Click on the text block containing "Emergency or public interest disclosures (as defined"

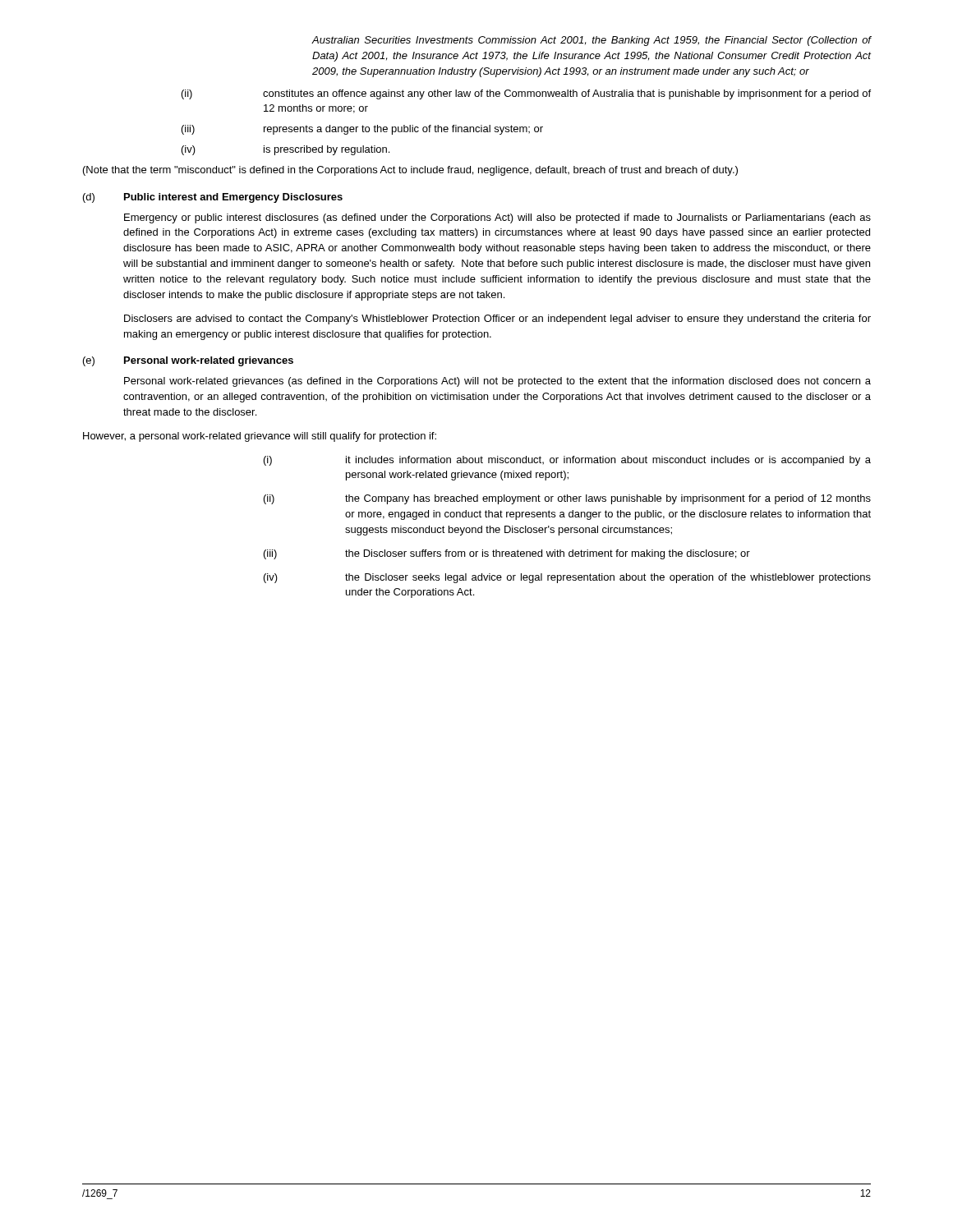(x=497, y=276)
